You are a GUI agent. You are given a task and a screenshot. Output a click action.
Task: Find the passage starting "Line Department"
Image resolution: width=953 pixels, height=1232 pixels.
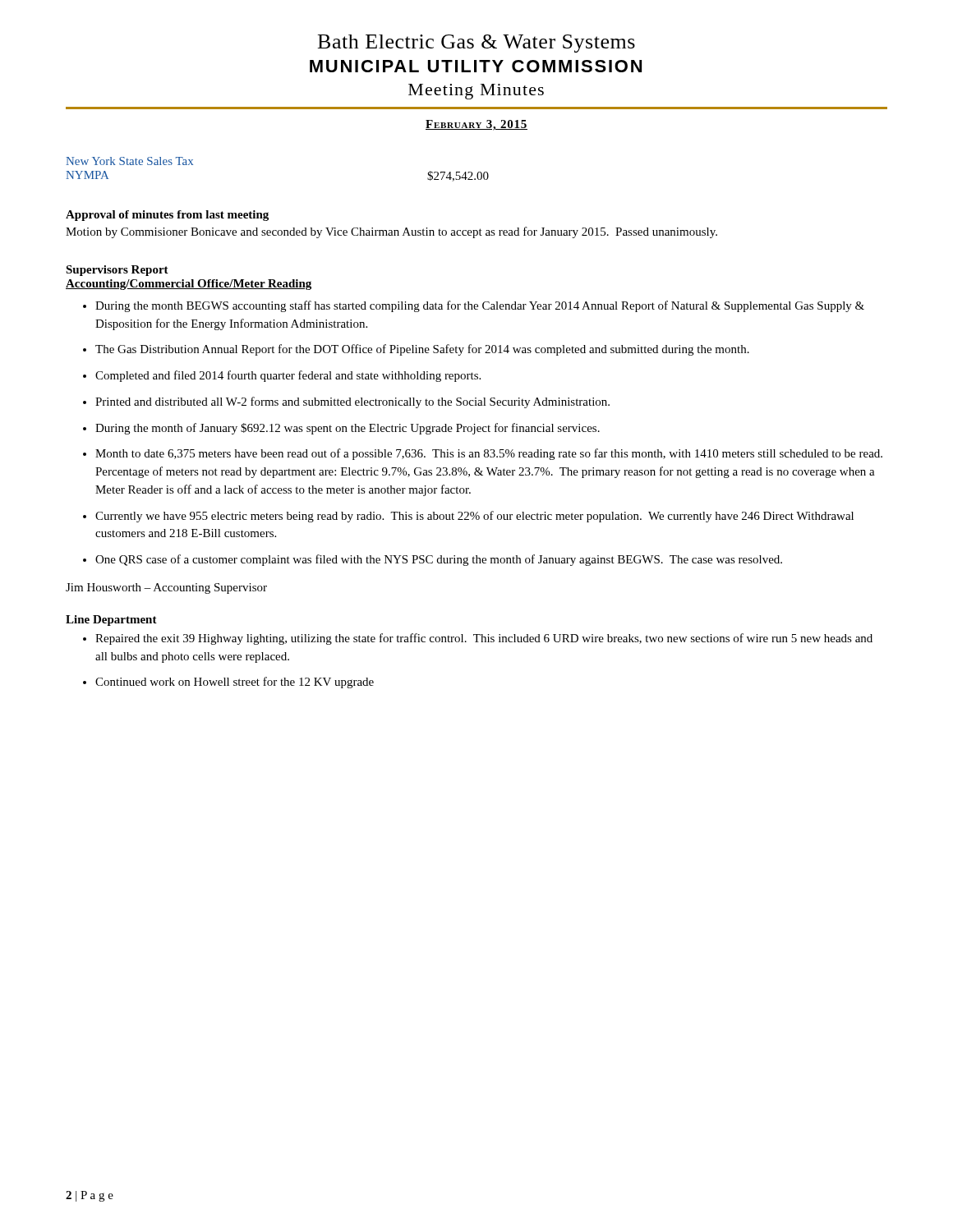coord(111,619)
